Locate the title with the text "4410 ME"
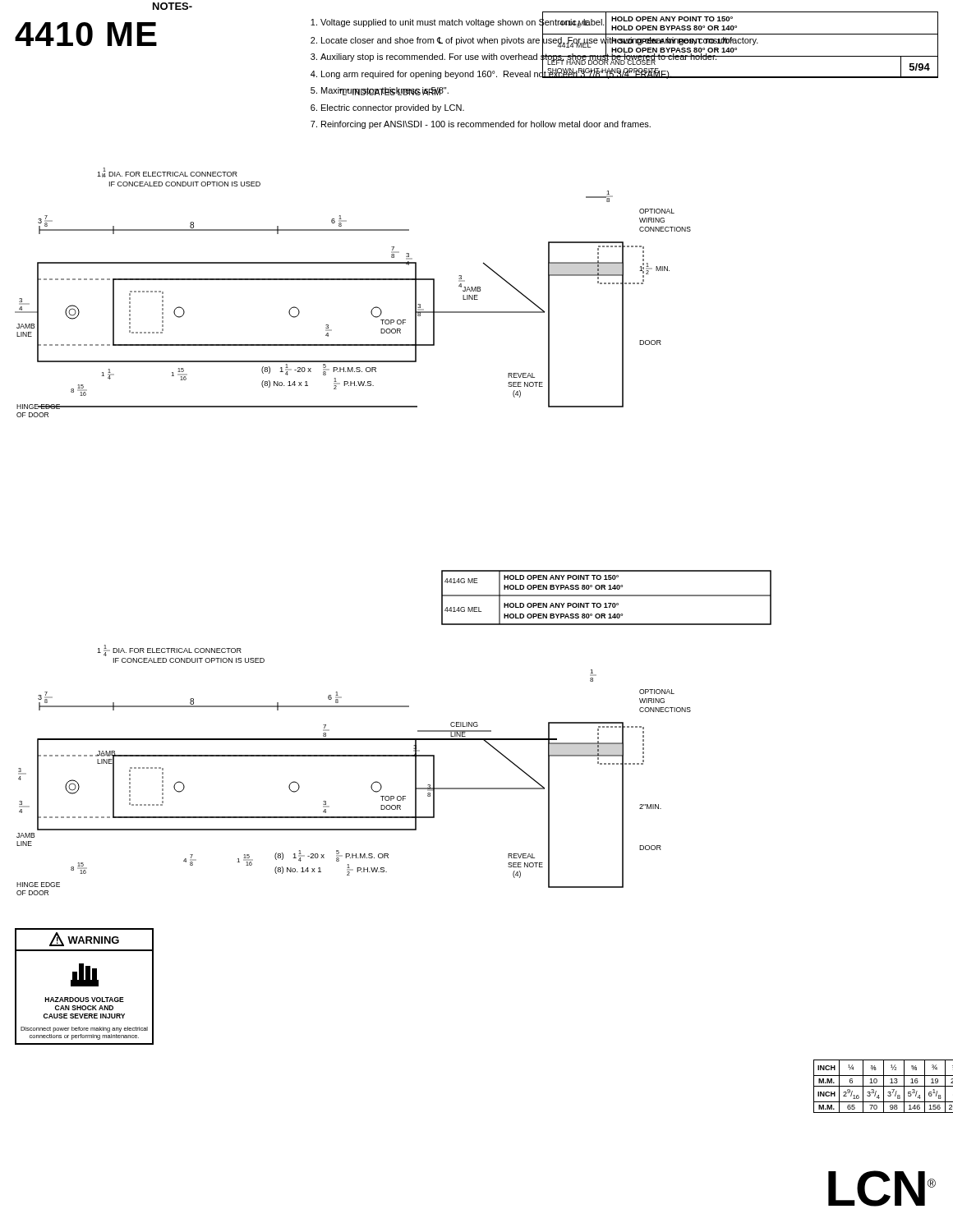This screenshot has width=953, height=1232. click(x=87, y=34)
